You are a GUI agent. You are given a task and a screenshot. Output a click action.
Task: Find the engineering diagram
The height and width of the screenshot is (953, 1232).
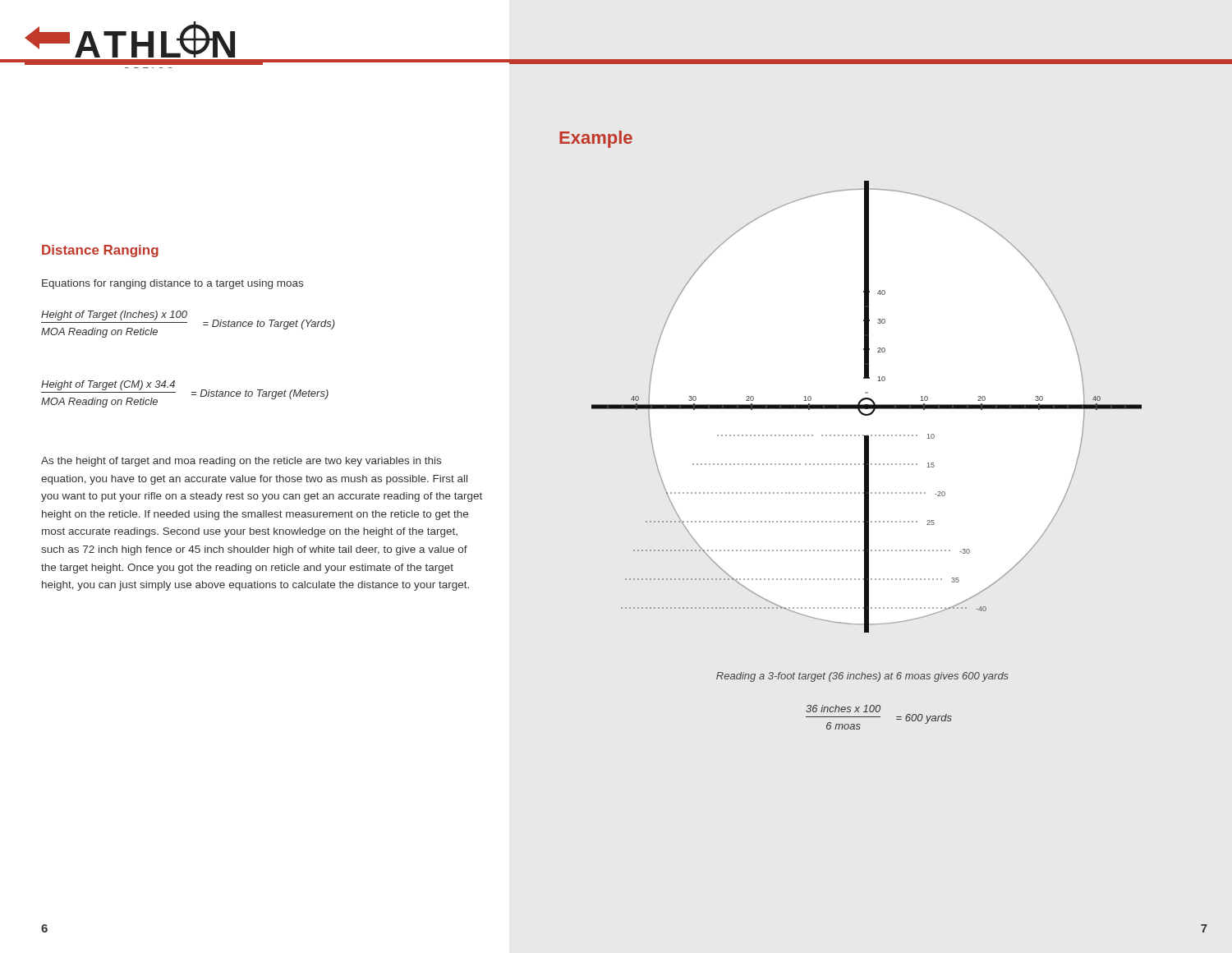point(867,407)
